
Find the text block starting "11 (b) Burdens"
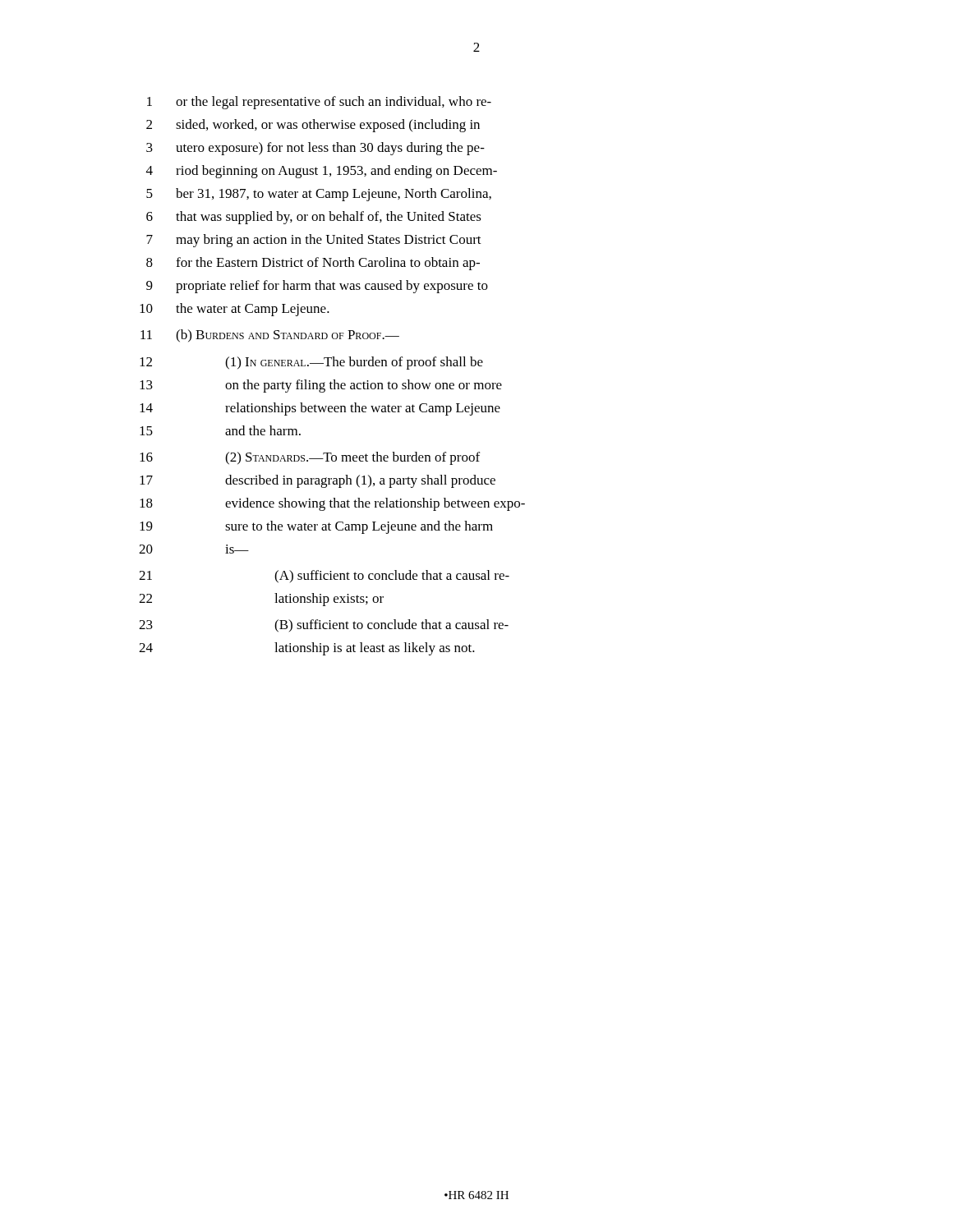pyautogui.click(x=270, y=336)
